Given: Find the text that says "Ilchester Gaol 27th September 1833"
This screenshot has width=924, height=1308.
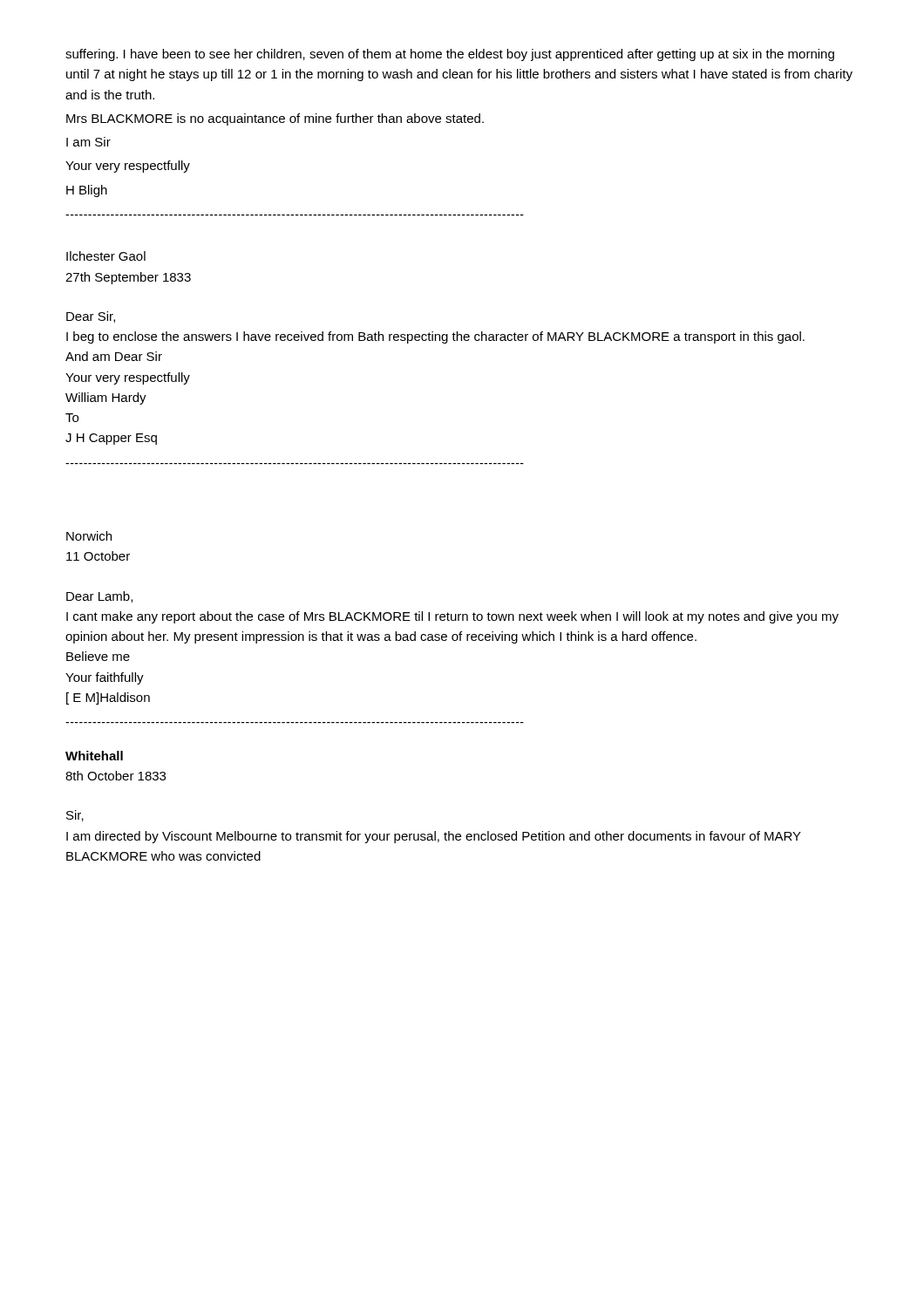Looking at the screenshot, I should (128, 266).
